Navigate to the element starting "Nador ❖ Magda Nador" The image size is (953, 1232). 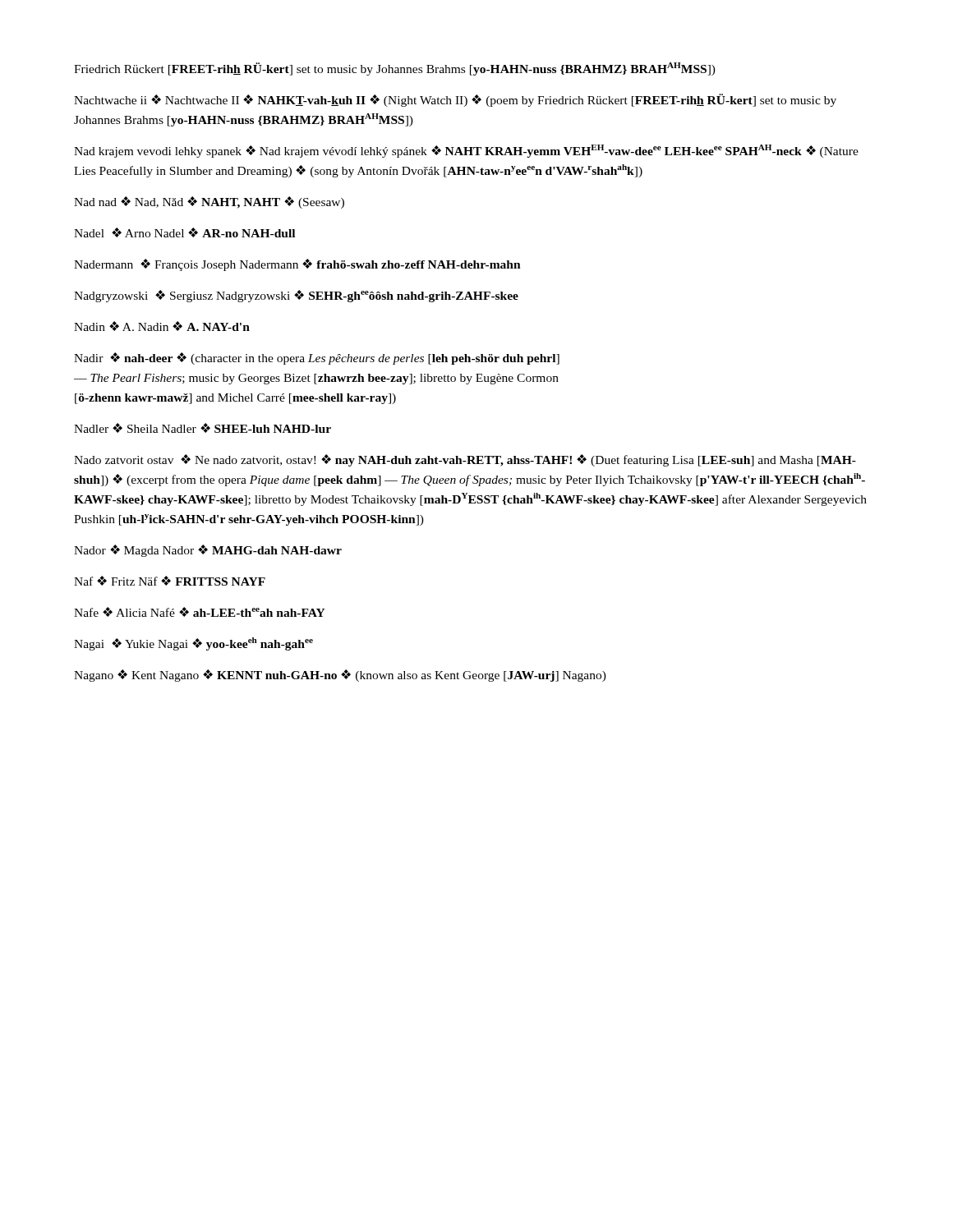pyautogui.click(x=208, y=551)
